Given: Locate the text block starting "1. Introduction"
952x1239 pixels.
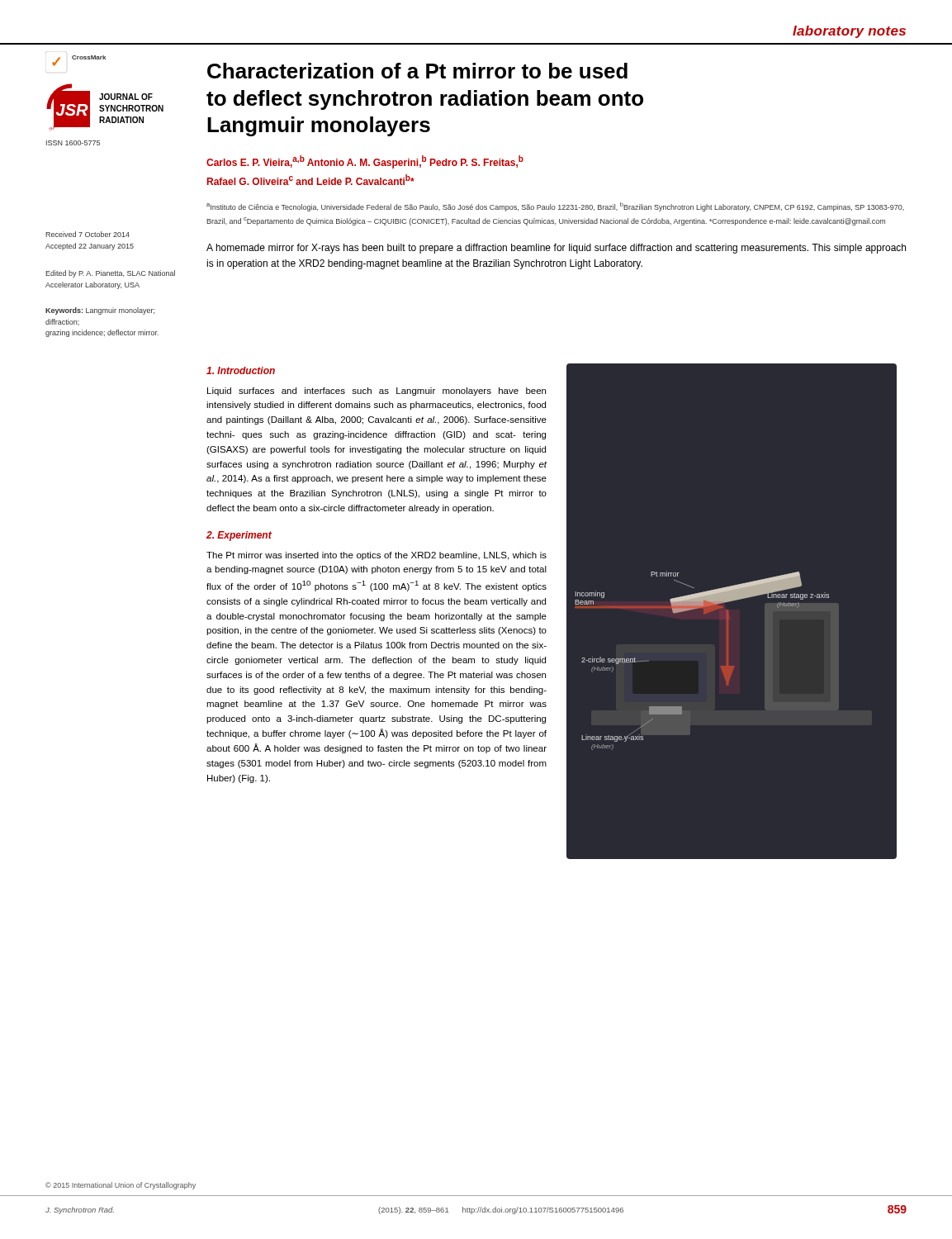Looking at the screenshot, I should [x=241, y=371].
